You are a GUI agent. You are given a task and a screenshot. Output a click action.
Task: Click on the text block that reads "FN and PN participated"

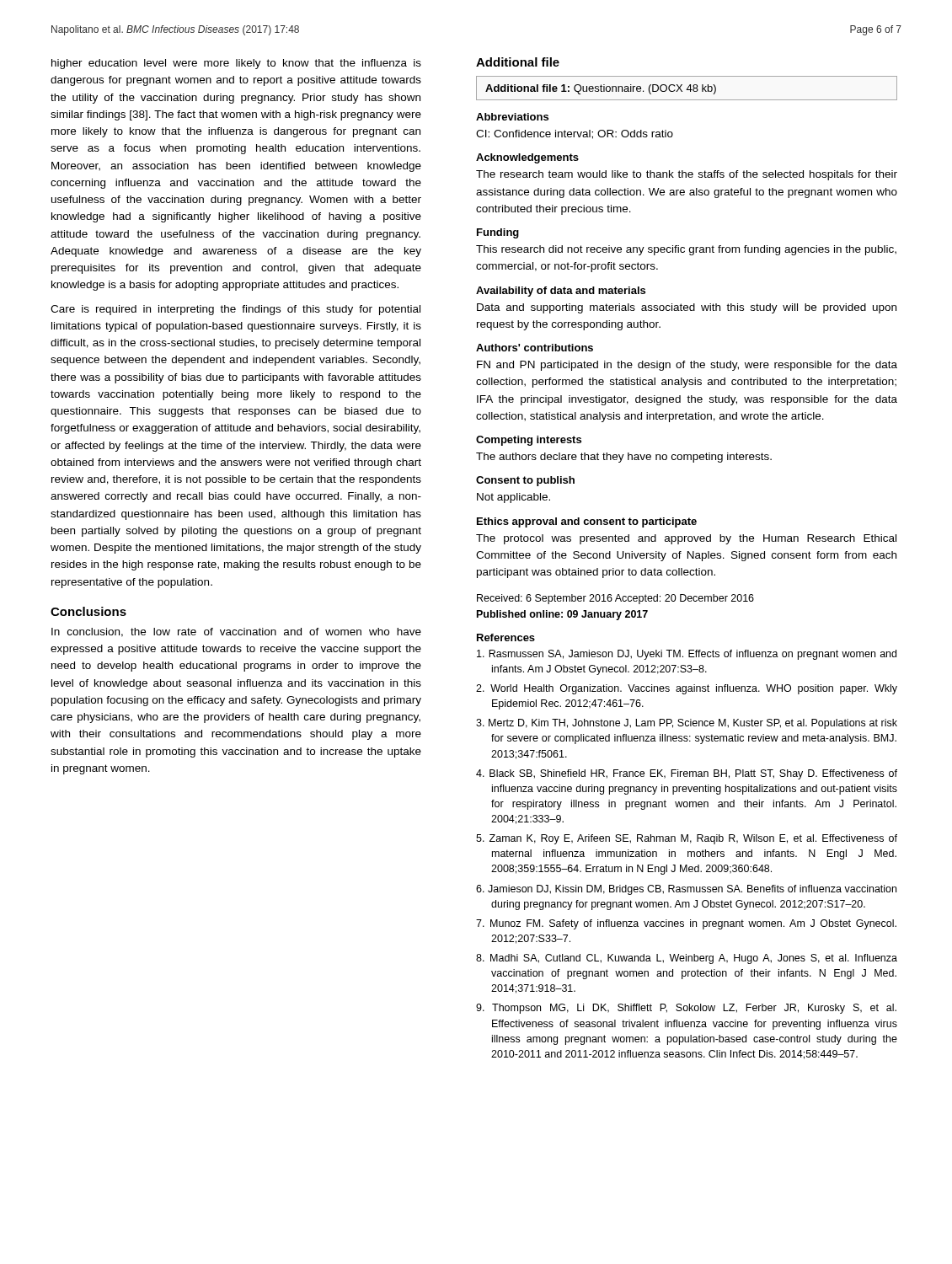click(687, 391)
